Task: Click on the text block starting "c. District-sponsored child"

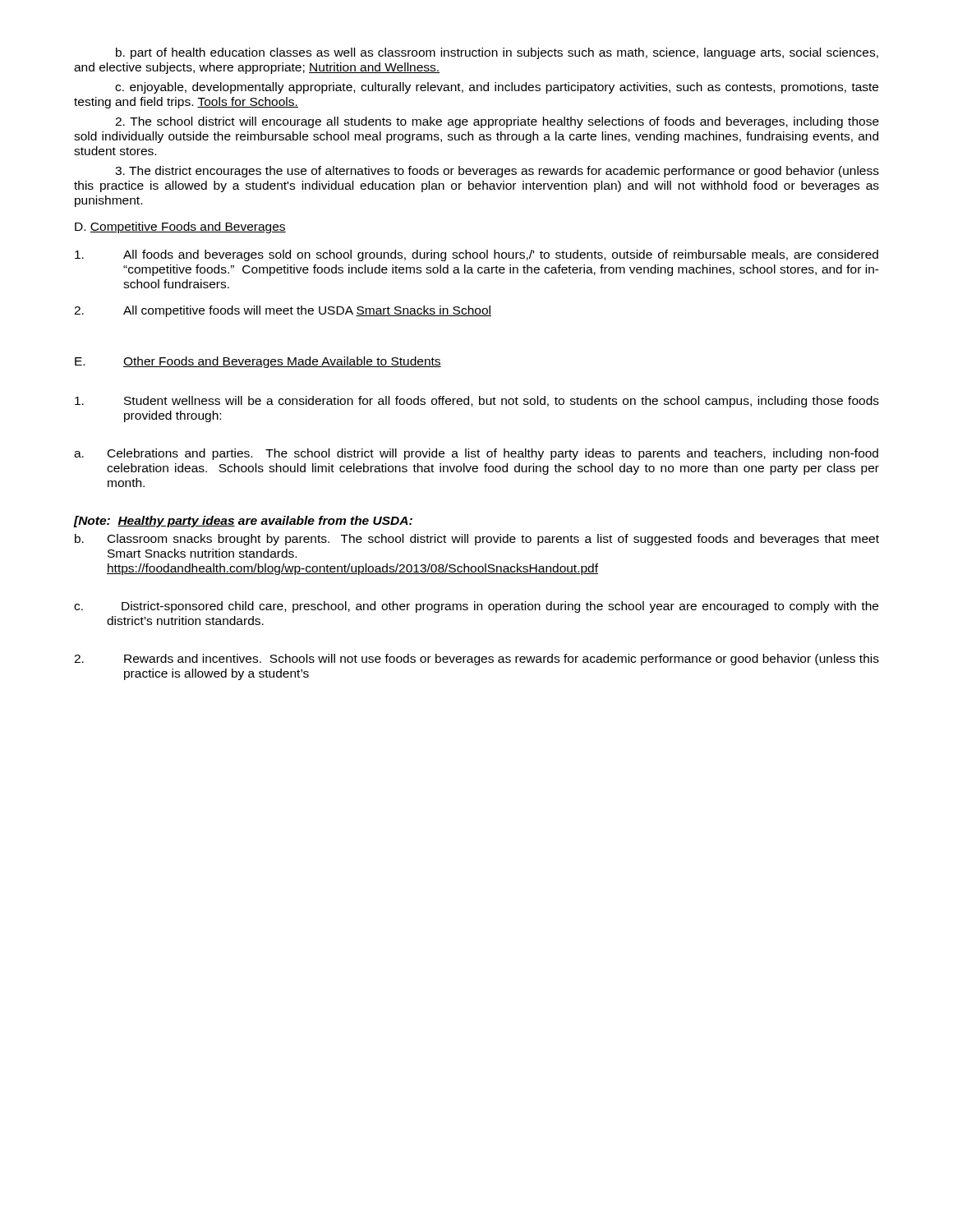Action: point(476,614)
